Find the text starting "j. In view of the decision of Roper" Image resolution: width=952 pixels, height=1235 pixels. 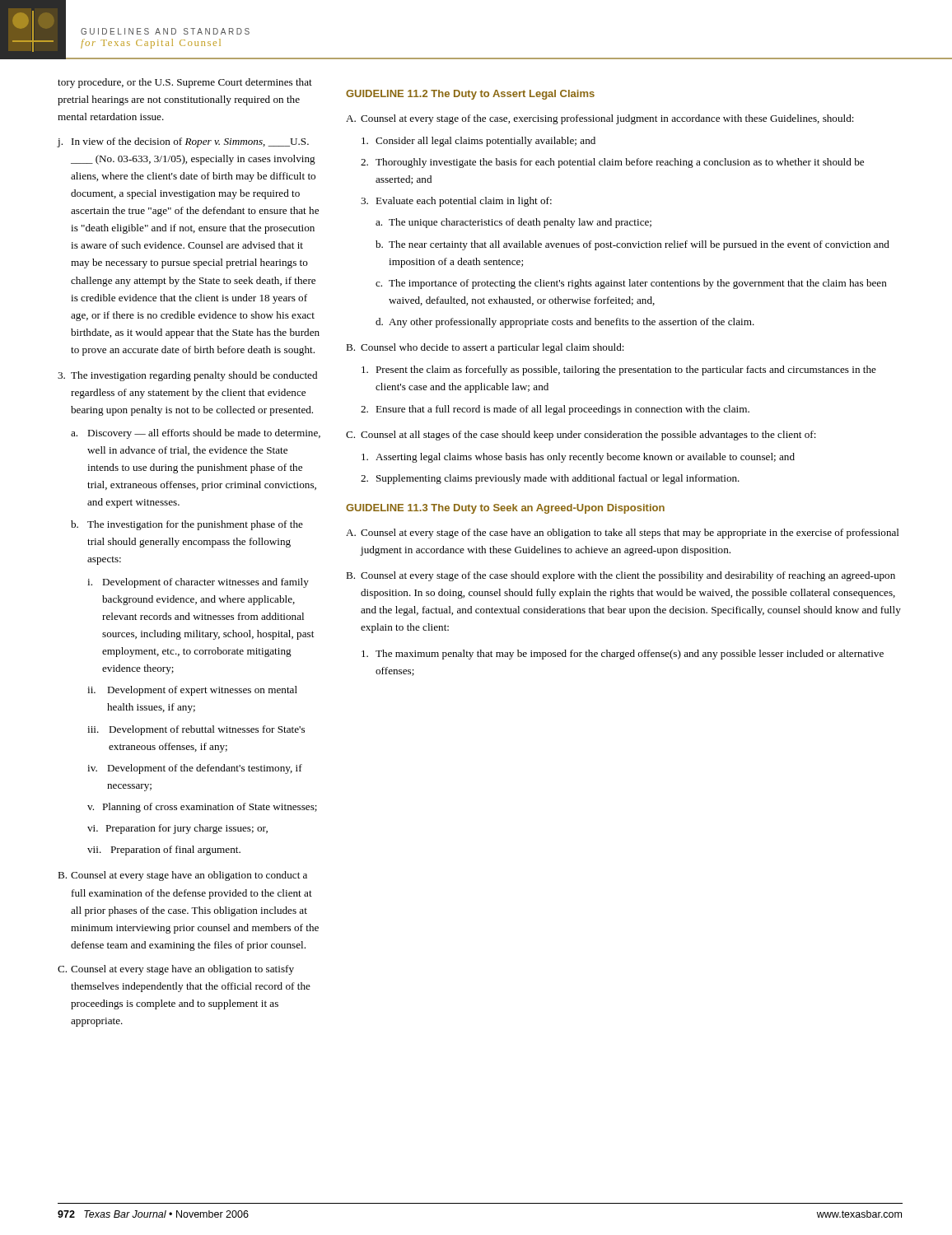click(x=189, y=245)
